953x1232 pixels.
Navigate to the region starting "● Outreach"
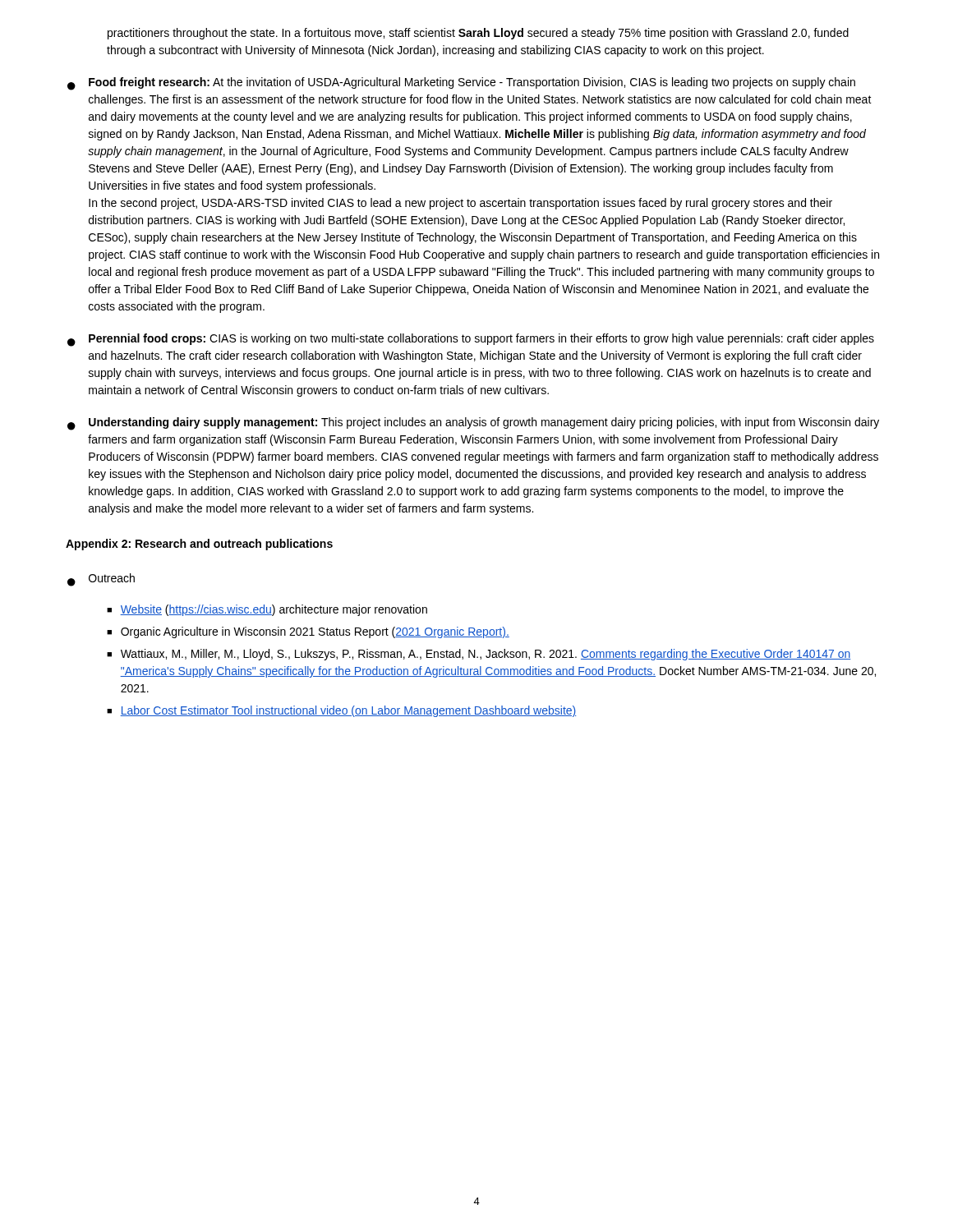click(101, 582)
